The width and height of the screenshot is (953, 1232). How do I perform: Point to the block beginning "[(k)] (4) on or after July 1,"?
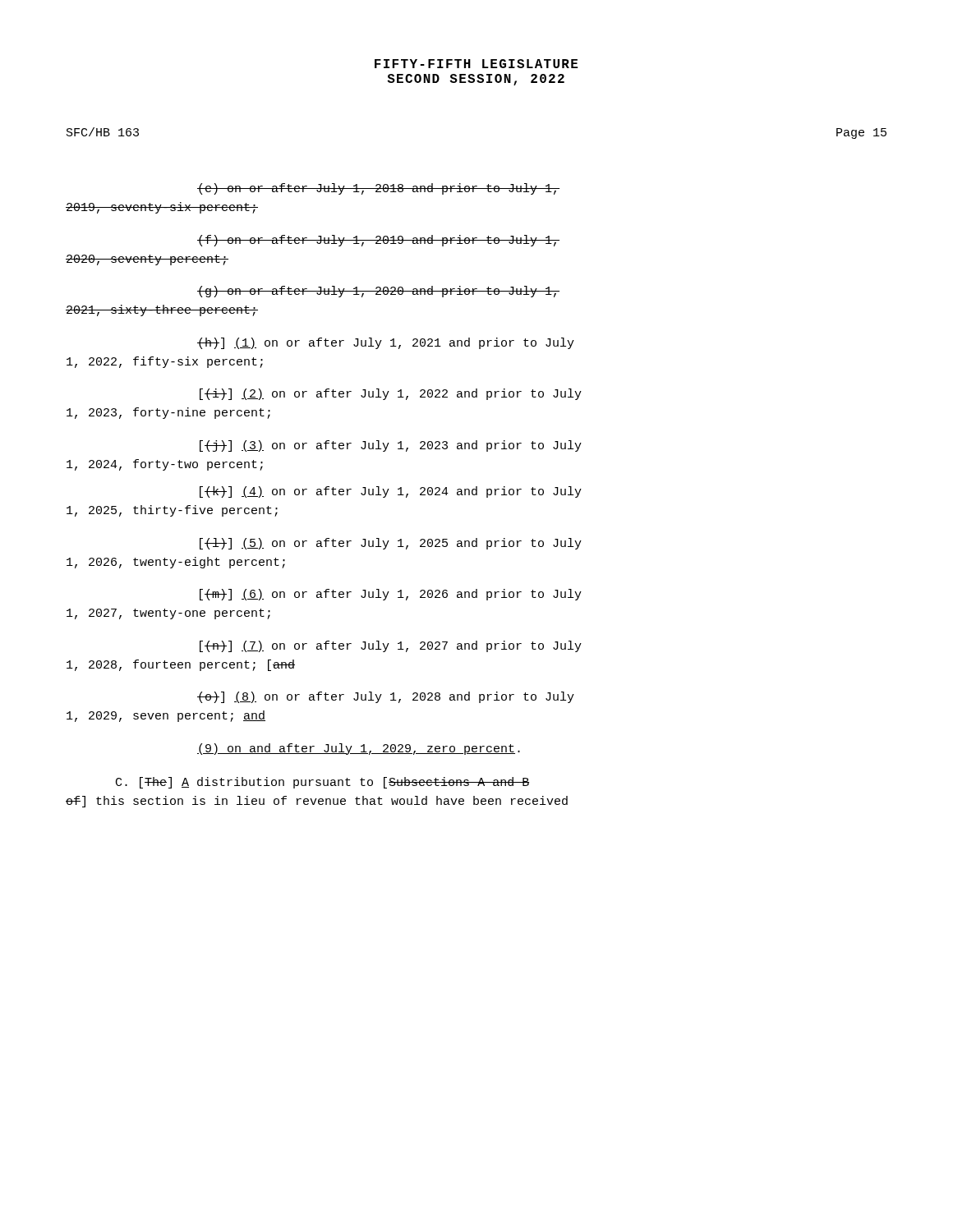pyautogui.click(x=476, y=501)
